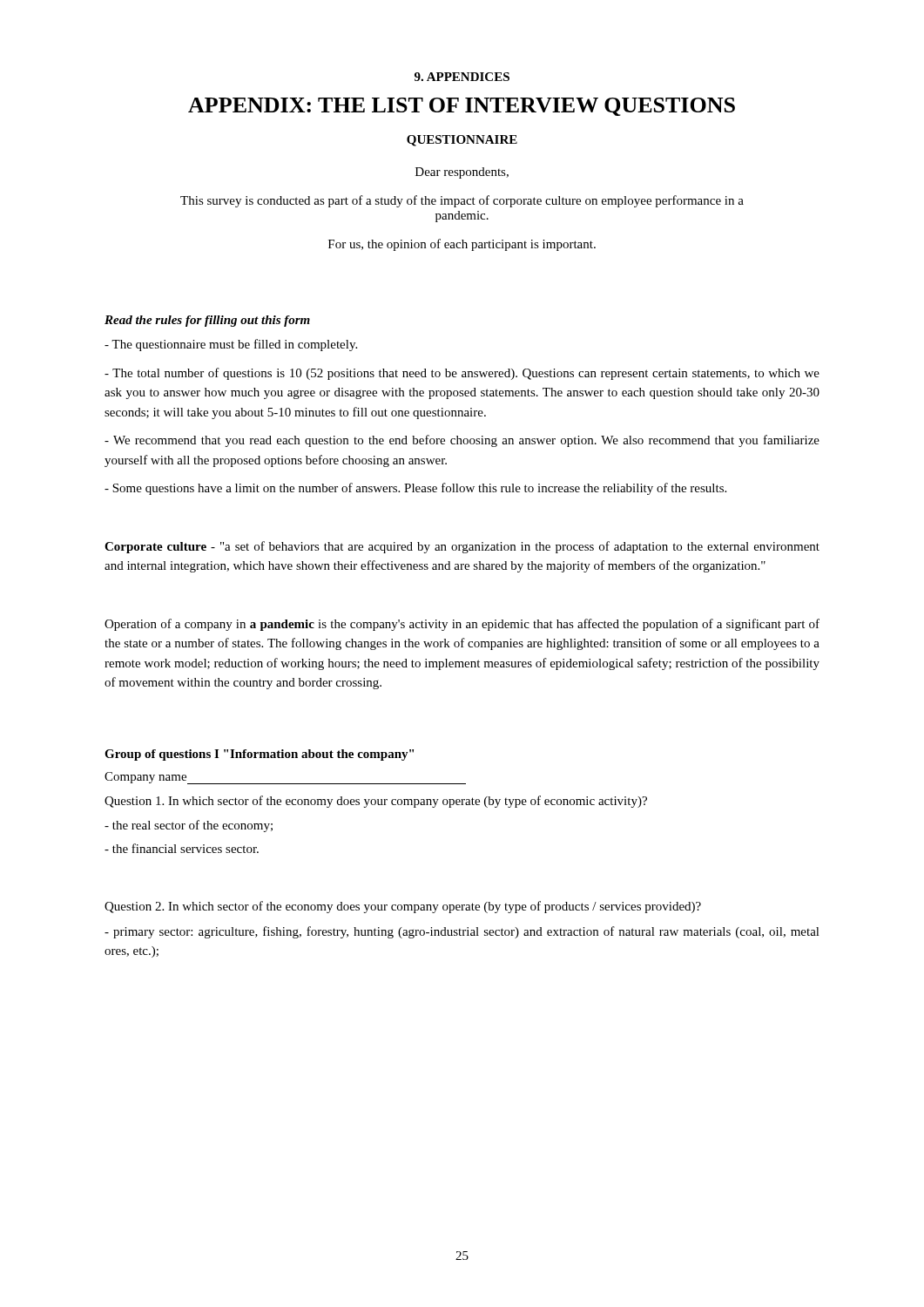Find the list item that says "We recommend that you"
Viewport: 924px width, 1307px height.
pos(462,450)
